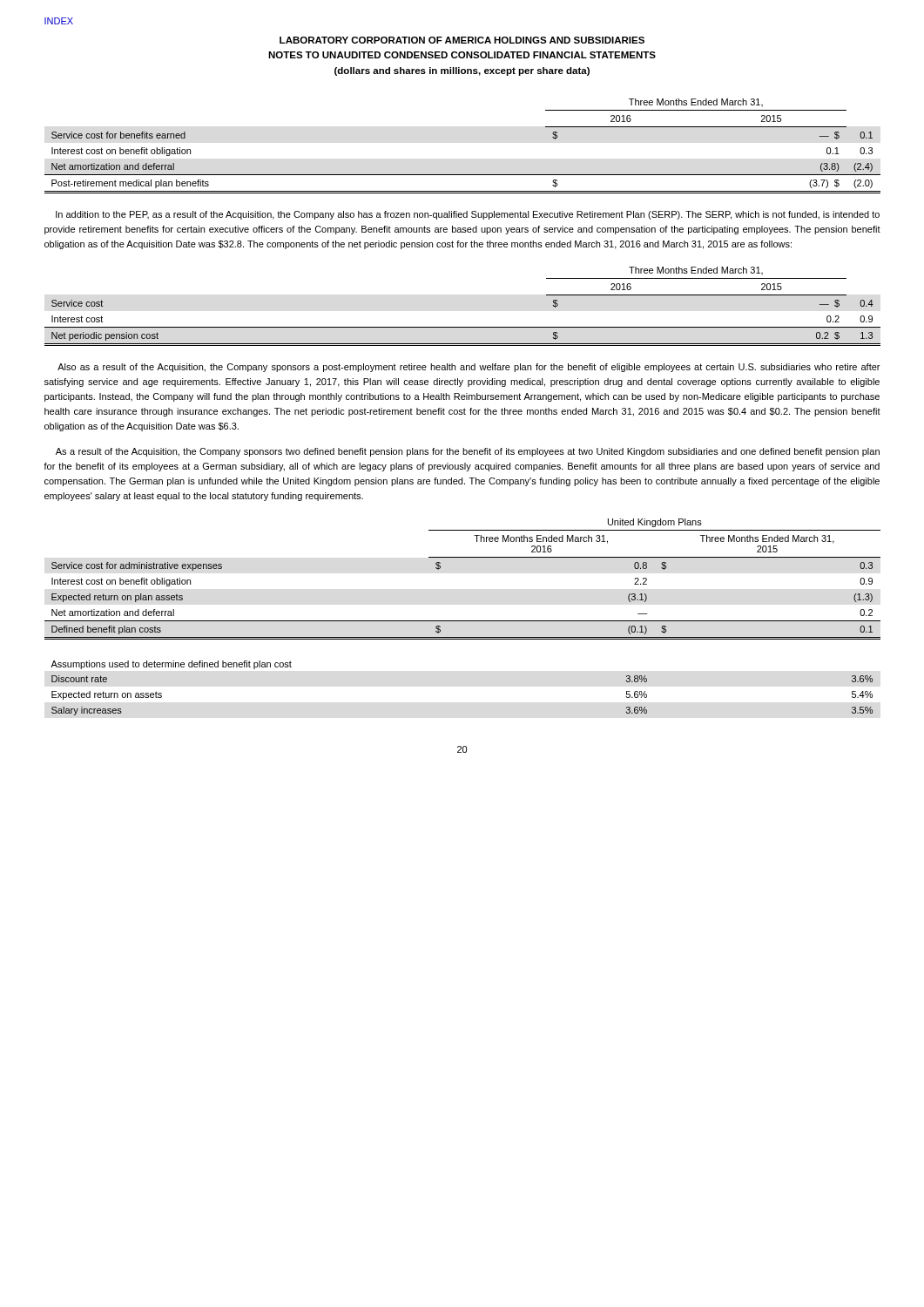Click the title that begins "LABORATORY CORPORATION OF"
Image resolution: width=924 pixels, height=1307 pixels.
click(462, 55)
